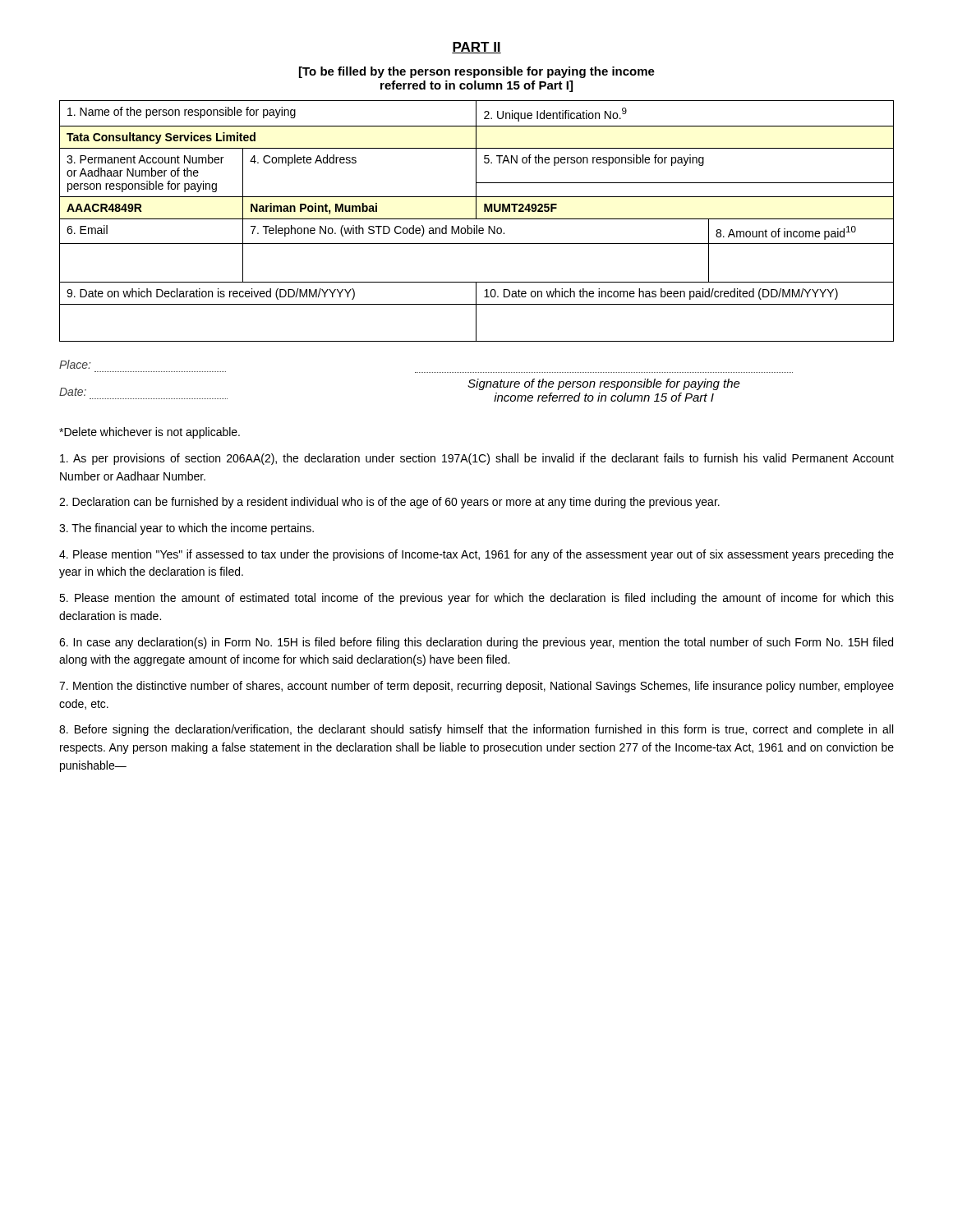This screenshot has height=1232, width=953.
Task: Click on the list item that reads "4. Please mention "Yes""
Action: tap(476, 563)
